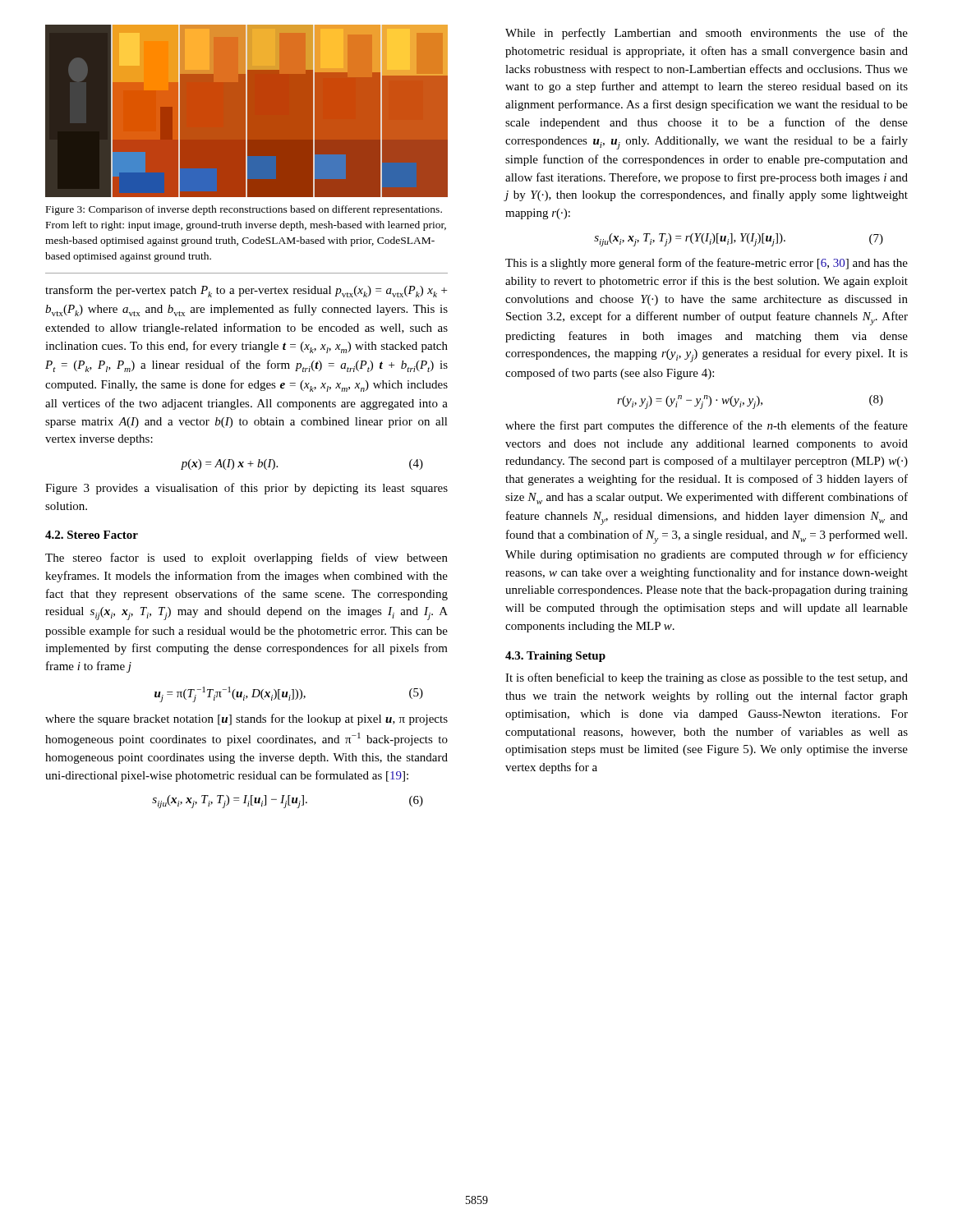The image size is (953, 1232).
Task: Find a photo
Action: point(246,111)
